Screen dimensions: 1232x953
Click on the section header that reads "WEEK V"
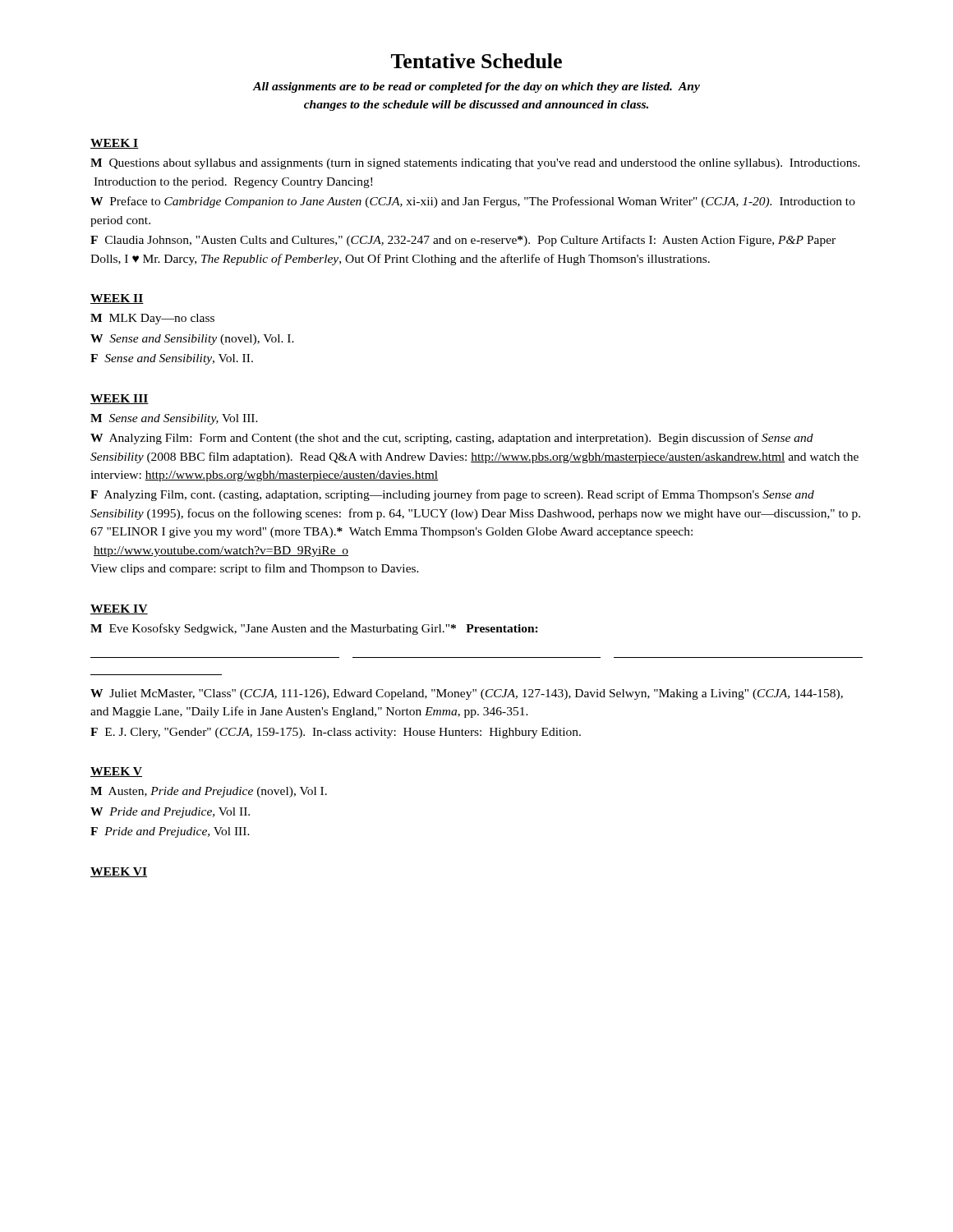pos(116,772)
